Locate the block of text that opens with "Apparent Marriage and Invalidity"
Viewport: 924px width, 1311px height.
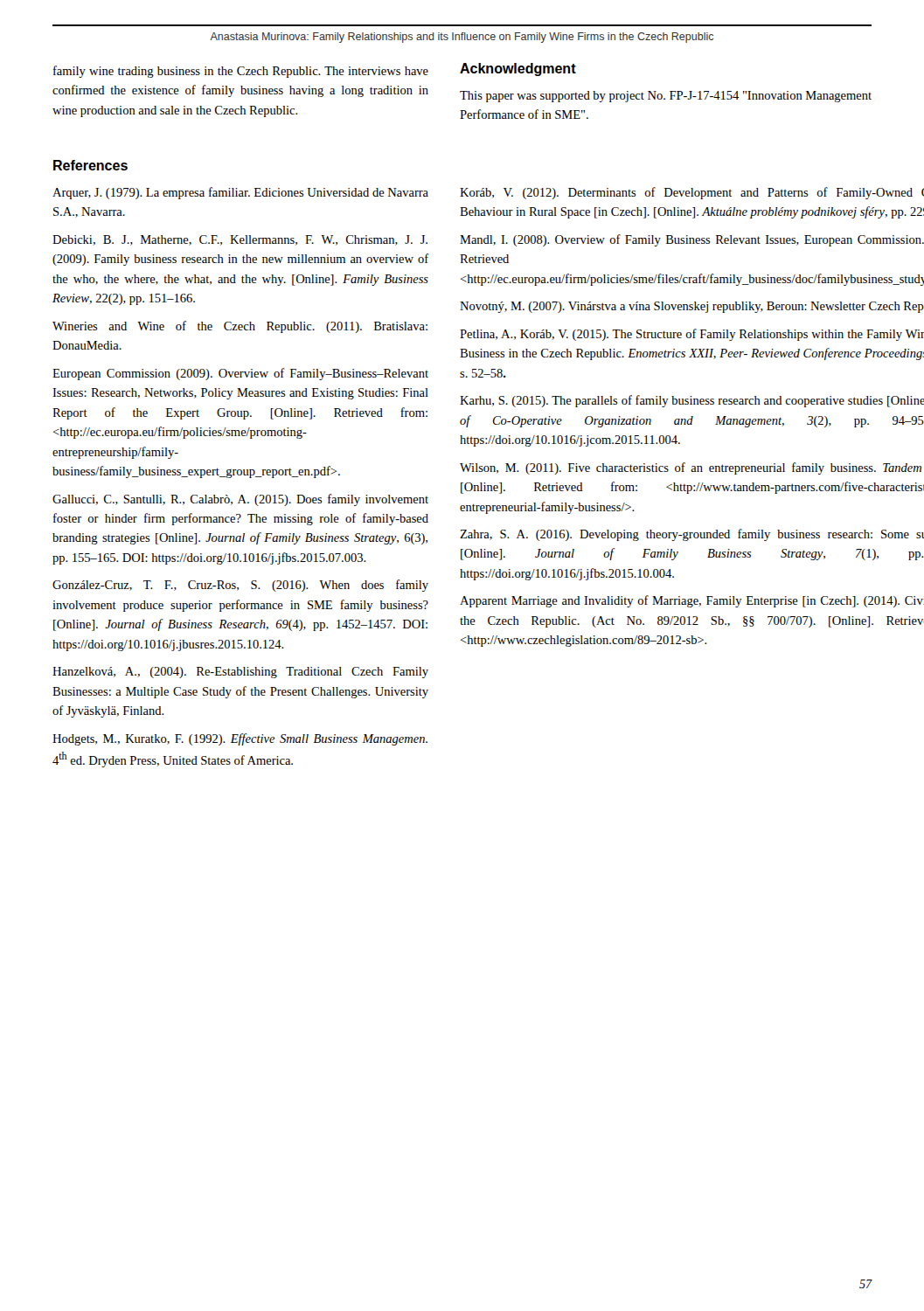[x=692, y=621]
